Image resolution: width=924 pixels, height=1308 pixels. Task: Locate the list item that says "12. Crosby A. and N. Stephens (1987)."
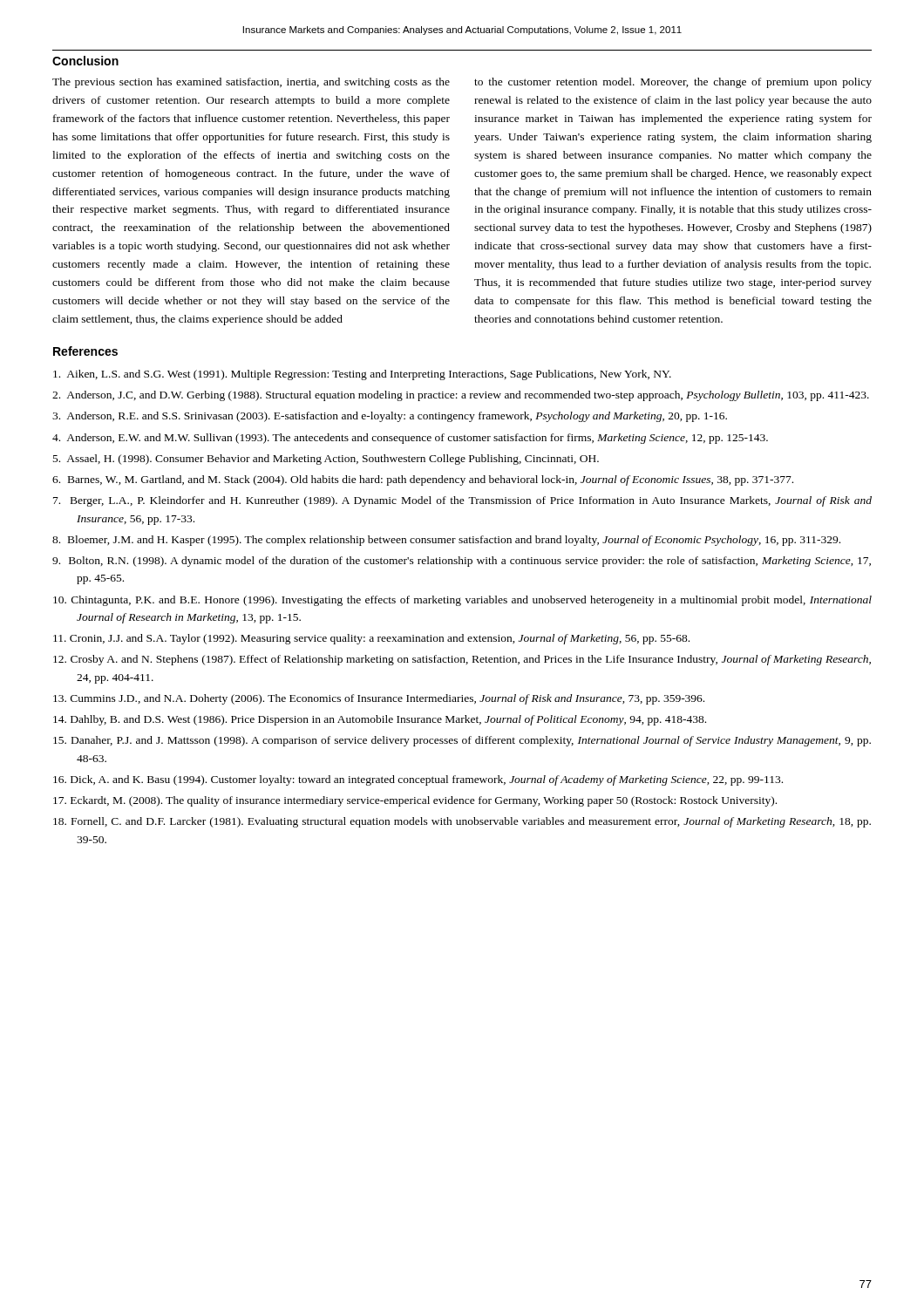click(x=462, y=668)
